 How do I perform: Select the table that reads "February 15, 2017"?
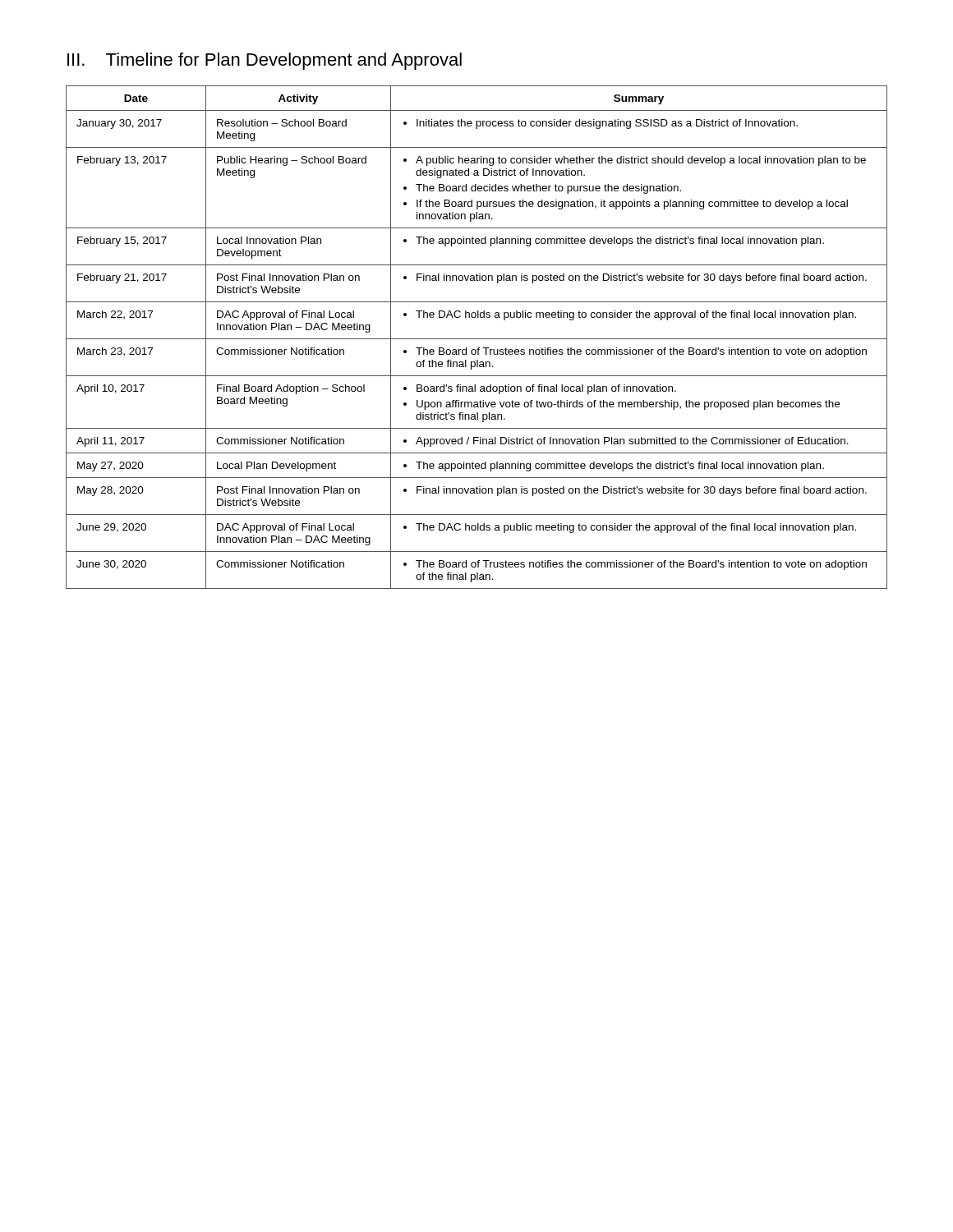(x=476, y=337)
